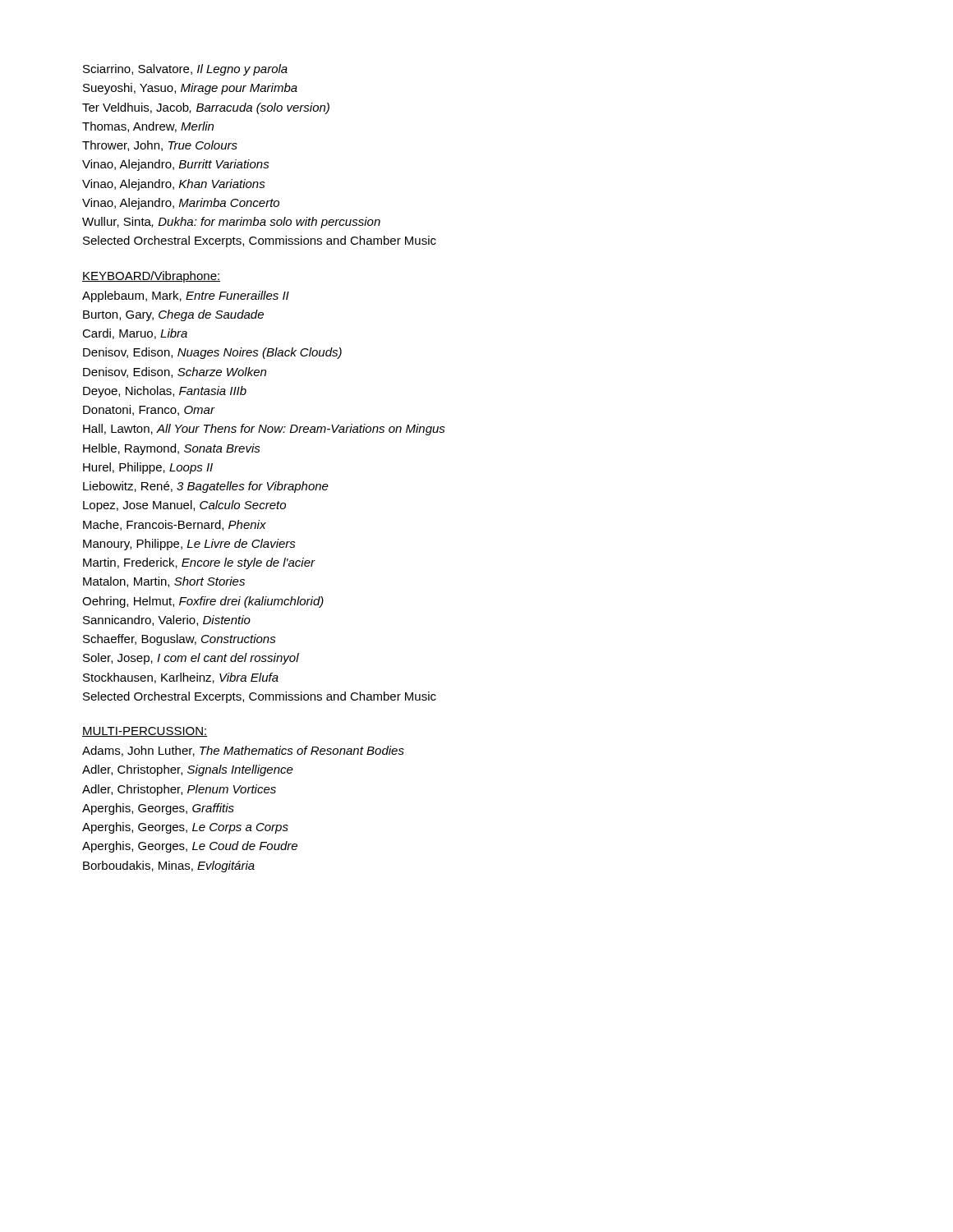Select the text block starting "Vinao, Alejandro, Marimba Concerto"

tap(181, 202)
